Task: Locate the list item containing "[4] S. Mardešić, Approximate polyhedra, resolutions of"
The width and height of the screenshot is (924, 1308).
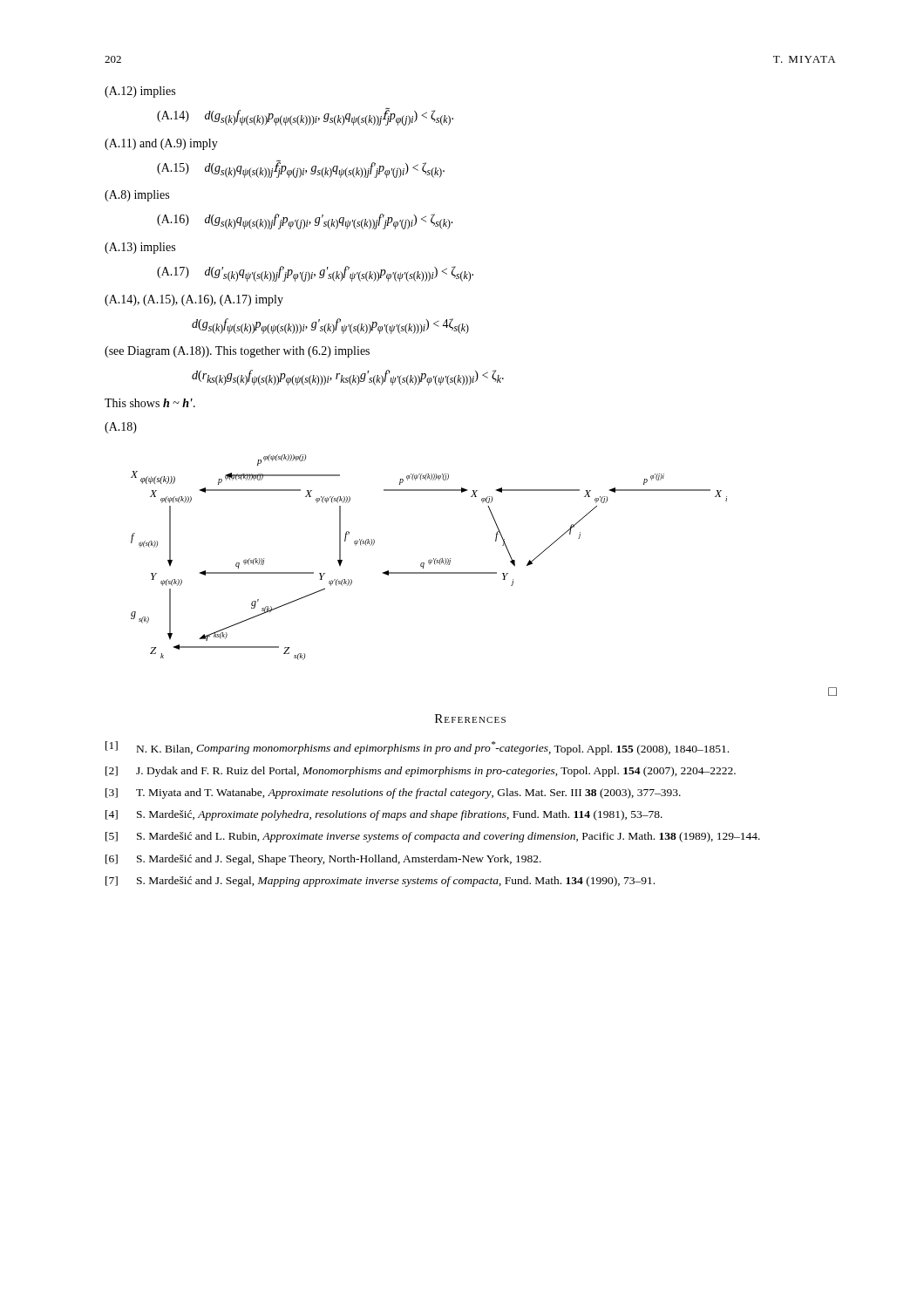Action: (x=471, y=815)
